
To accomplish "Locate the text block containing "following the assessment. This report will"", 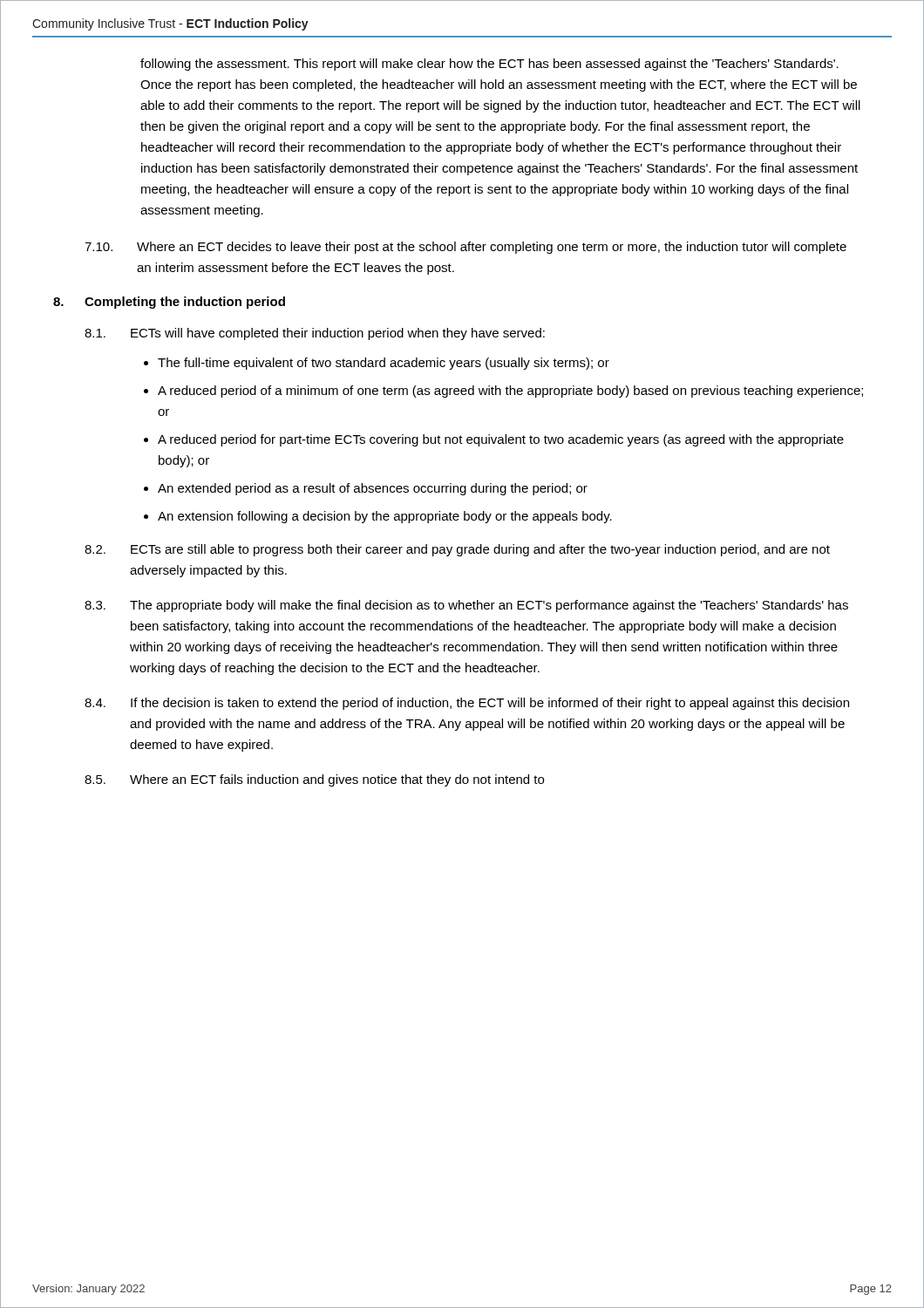I will coord(500,136).
